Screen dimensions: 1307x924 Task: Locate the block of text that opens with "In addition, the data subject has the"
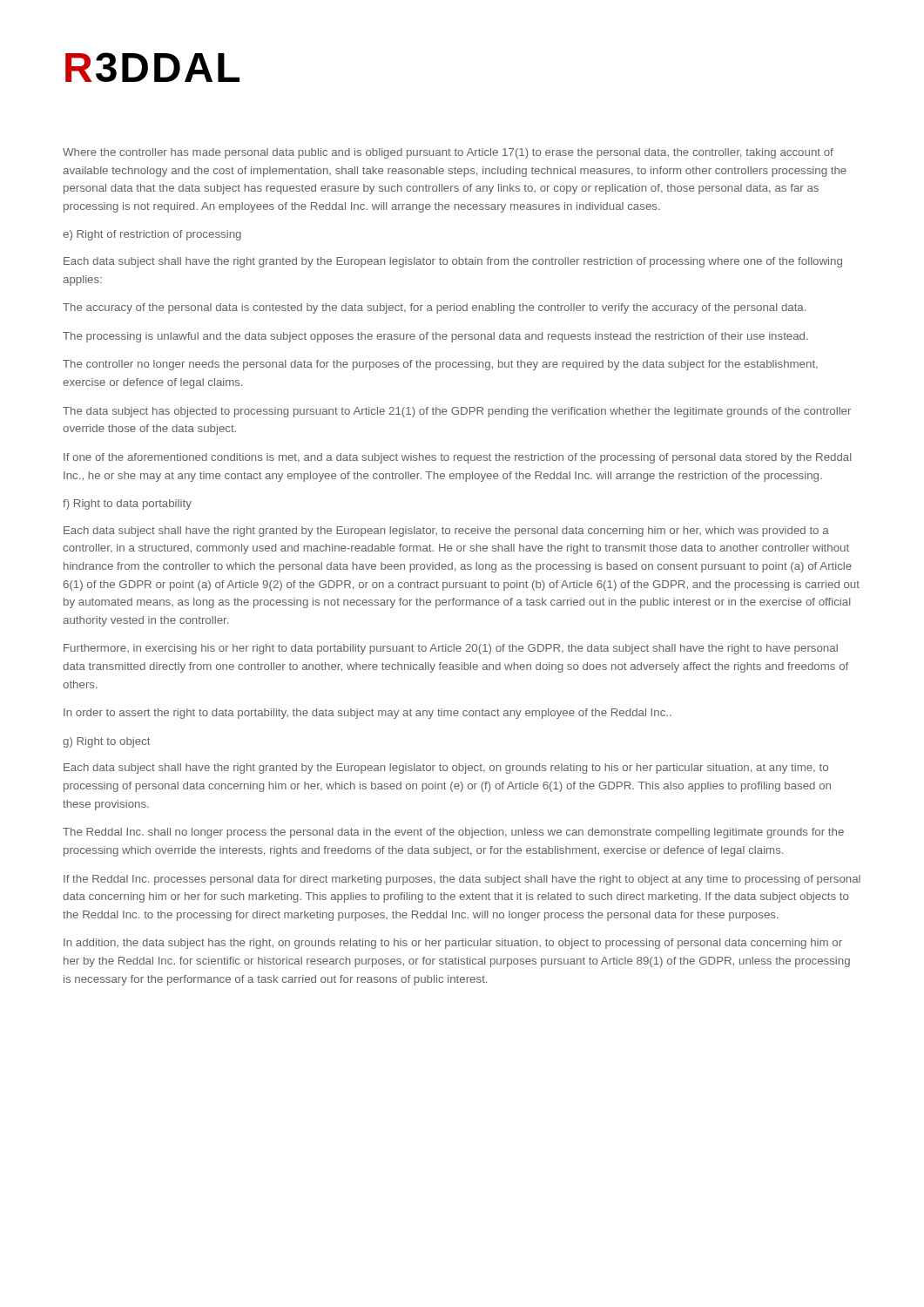(457, 961)
